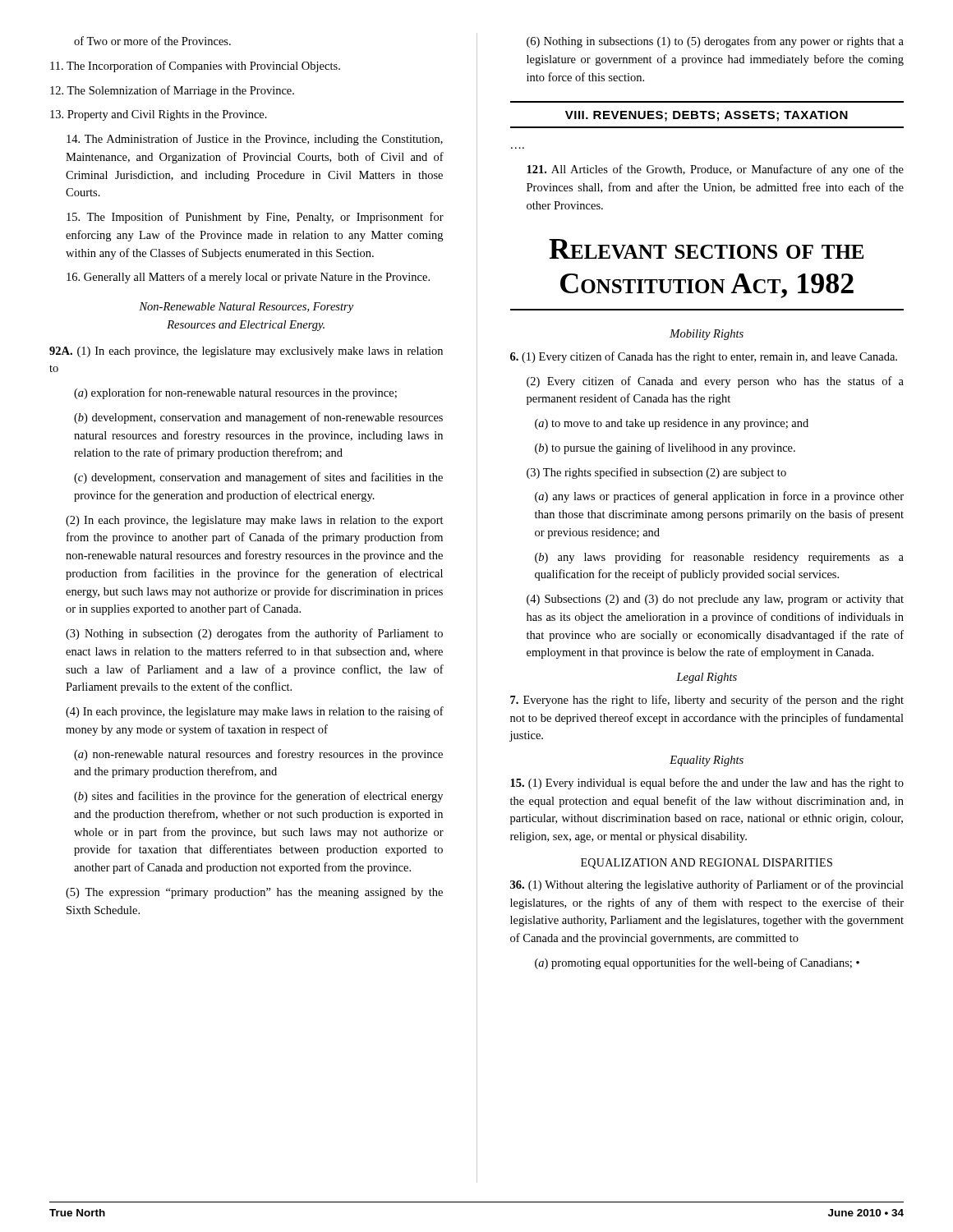Where is the passage that starts "11. The Incorporation of Companies with"?
953x1232 pixels.
tap(246, 66)
